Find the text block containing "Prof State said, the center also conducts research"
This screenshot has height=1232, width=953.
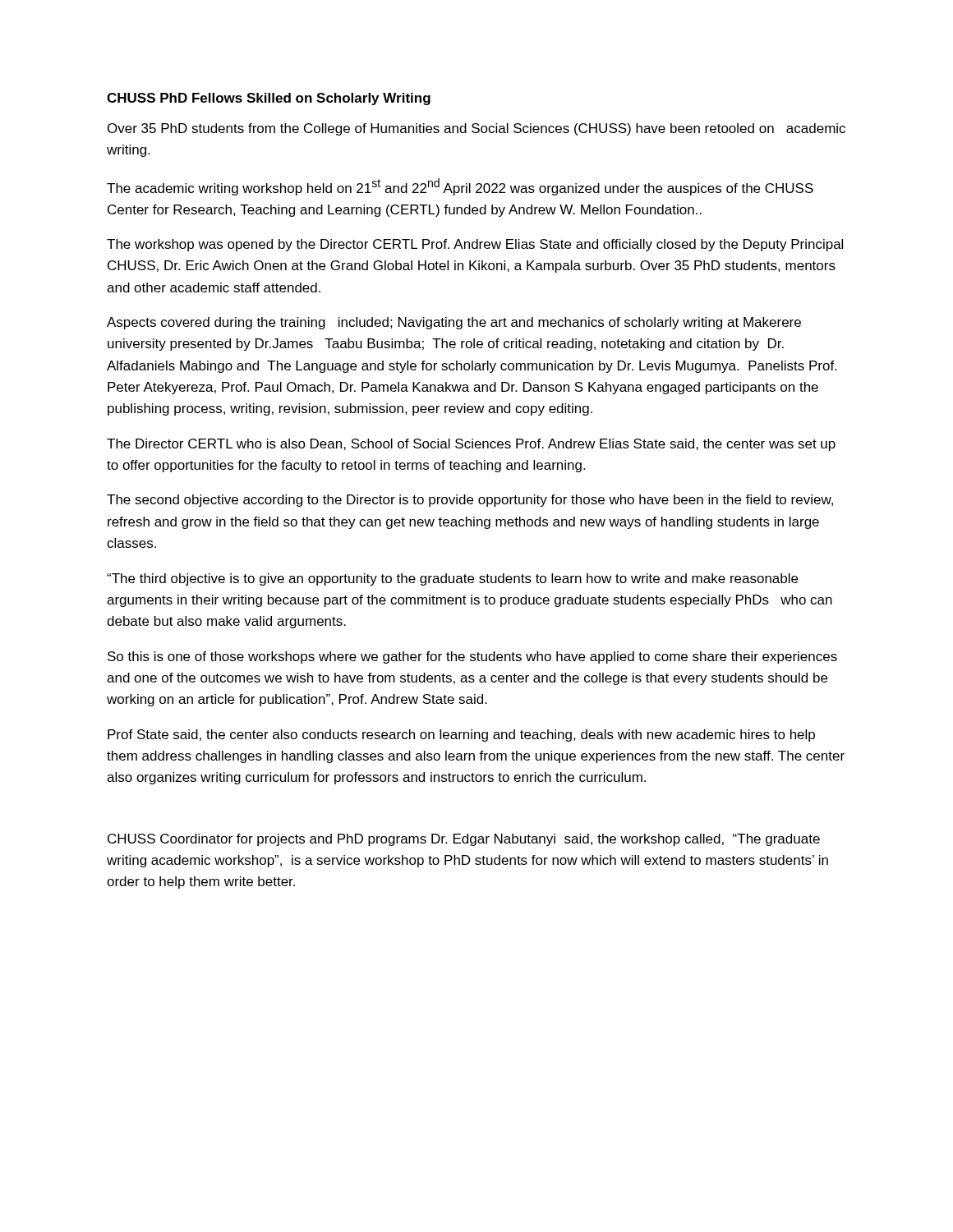[x=476, y=756]
